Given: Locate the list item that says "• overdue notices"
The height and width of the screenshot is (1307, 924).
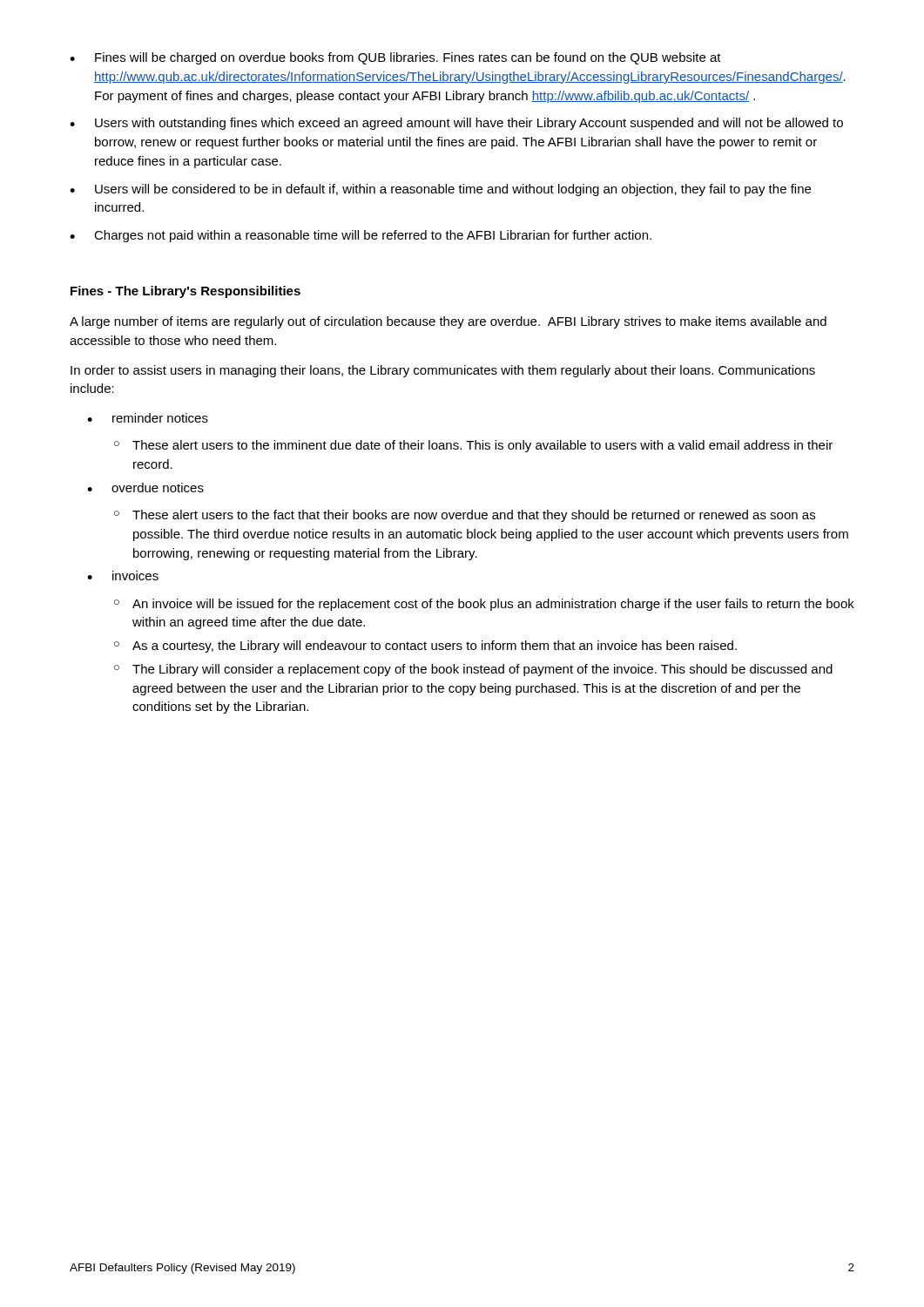Looking at the screenshot, I should 145,488.
